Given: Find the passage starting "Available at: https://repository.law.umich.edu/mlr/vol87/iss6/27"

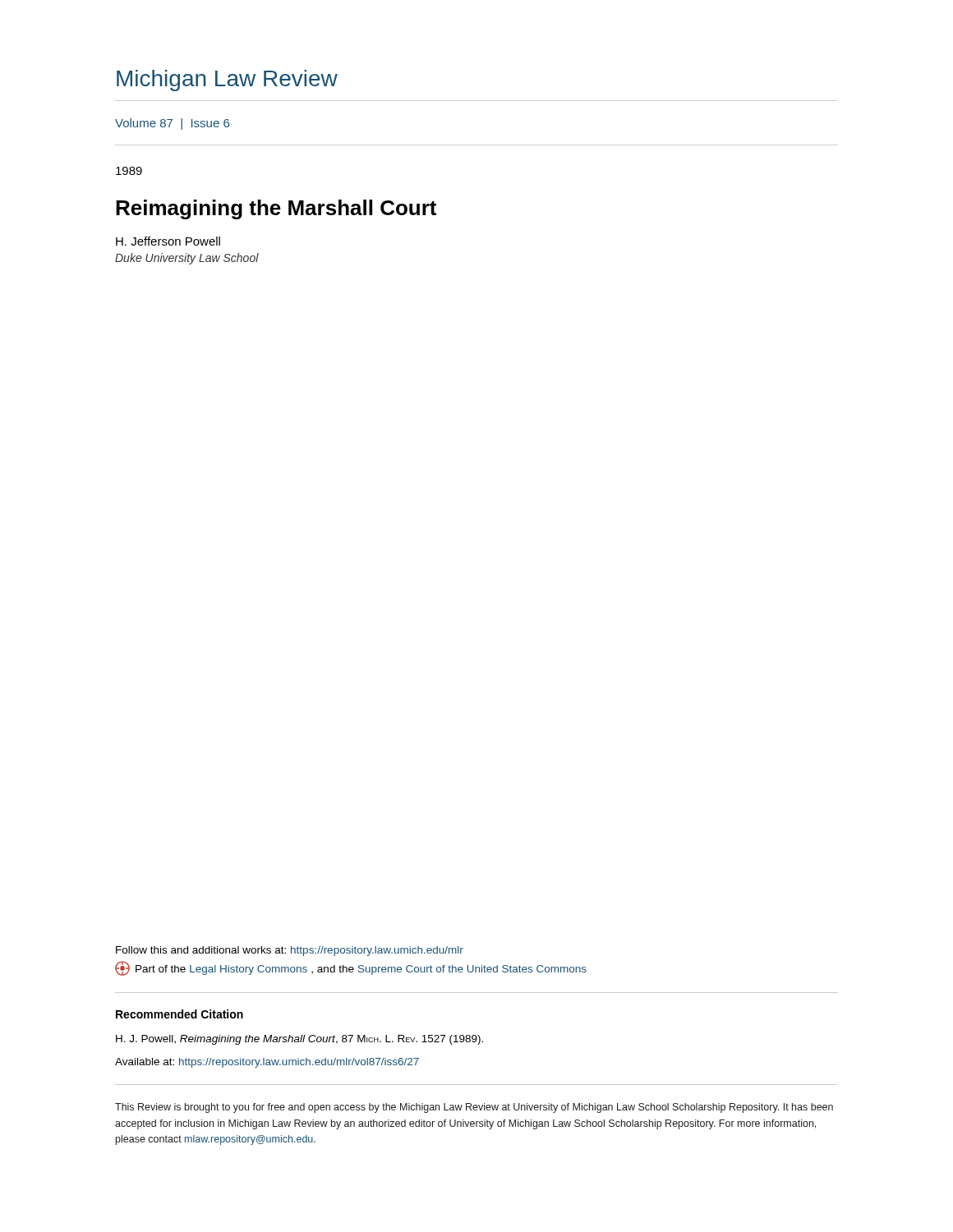Looking at the screenshot, I should (x=267, y=1063).
